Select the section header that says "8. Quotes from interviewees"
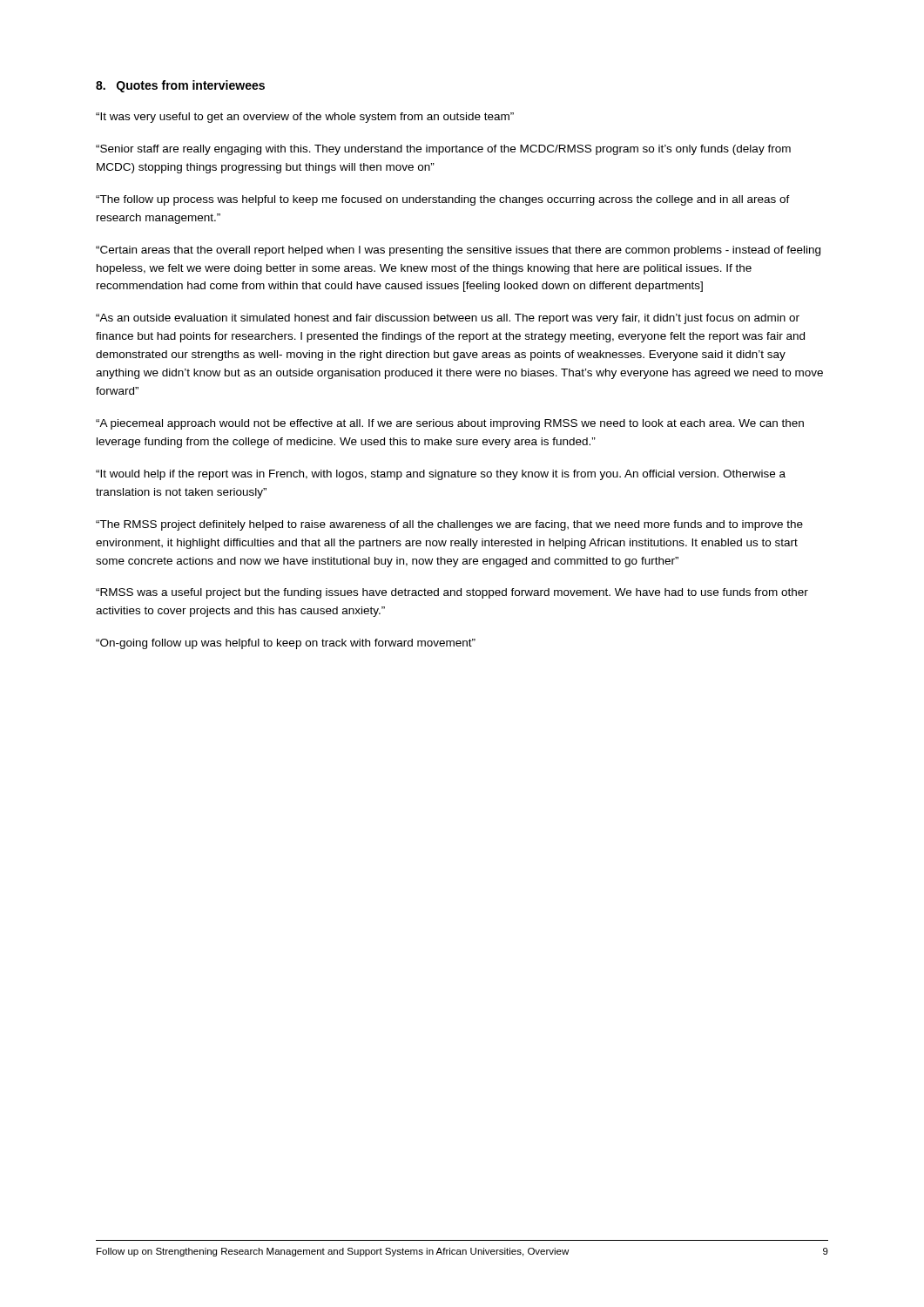 click(181, 85)
